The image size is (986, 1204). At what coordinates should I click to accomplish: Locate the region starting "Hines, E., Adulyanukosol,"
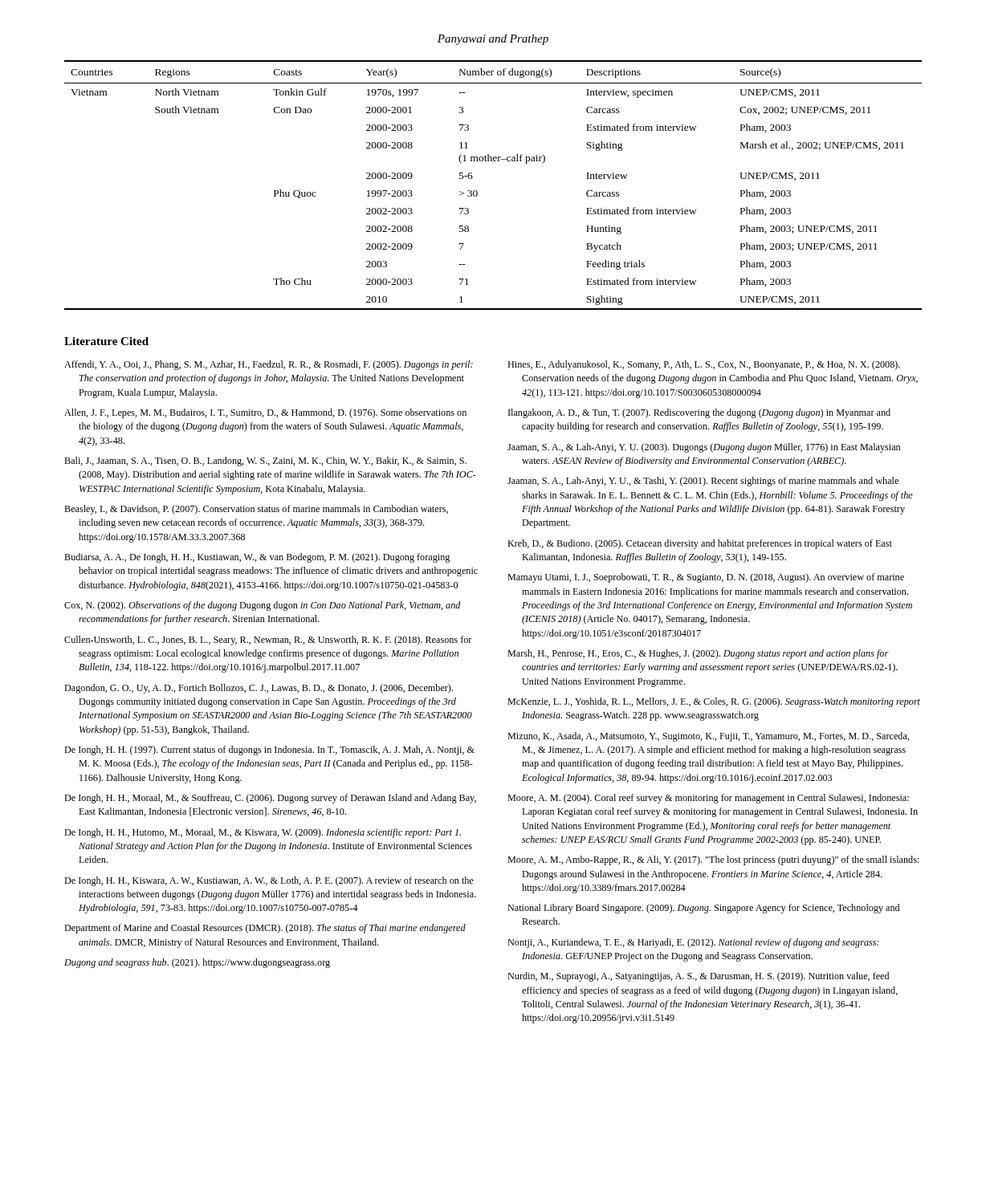[x=713, y=378]
